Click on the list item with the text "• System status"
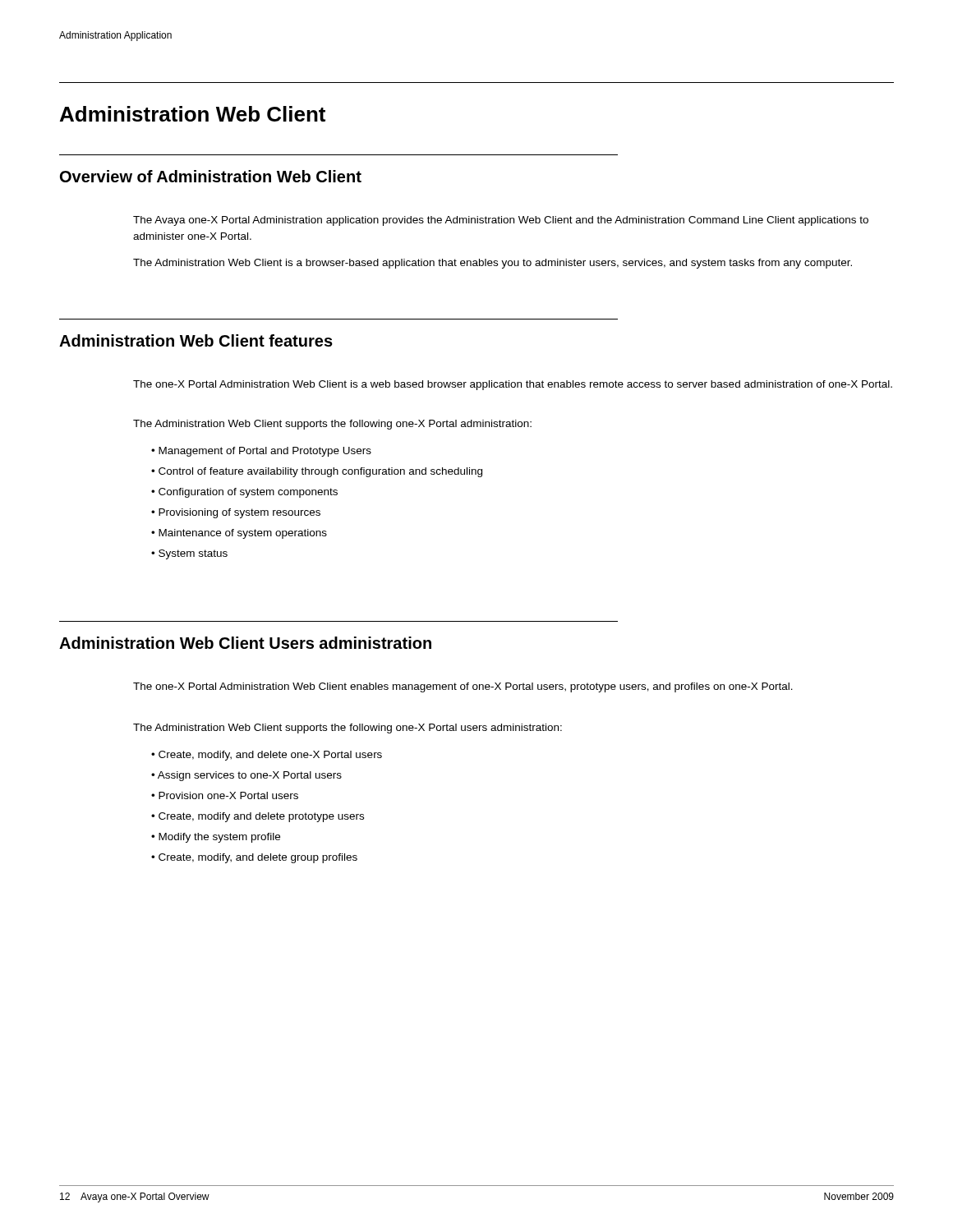The width and height of the screenshot is (953, 1232). coord(189,553)
